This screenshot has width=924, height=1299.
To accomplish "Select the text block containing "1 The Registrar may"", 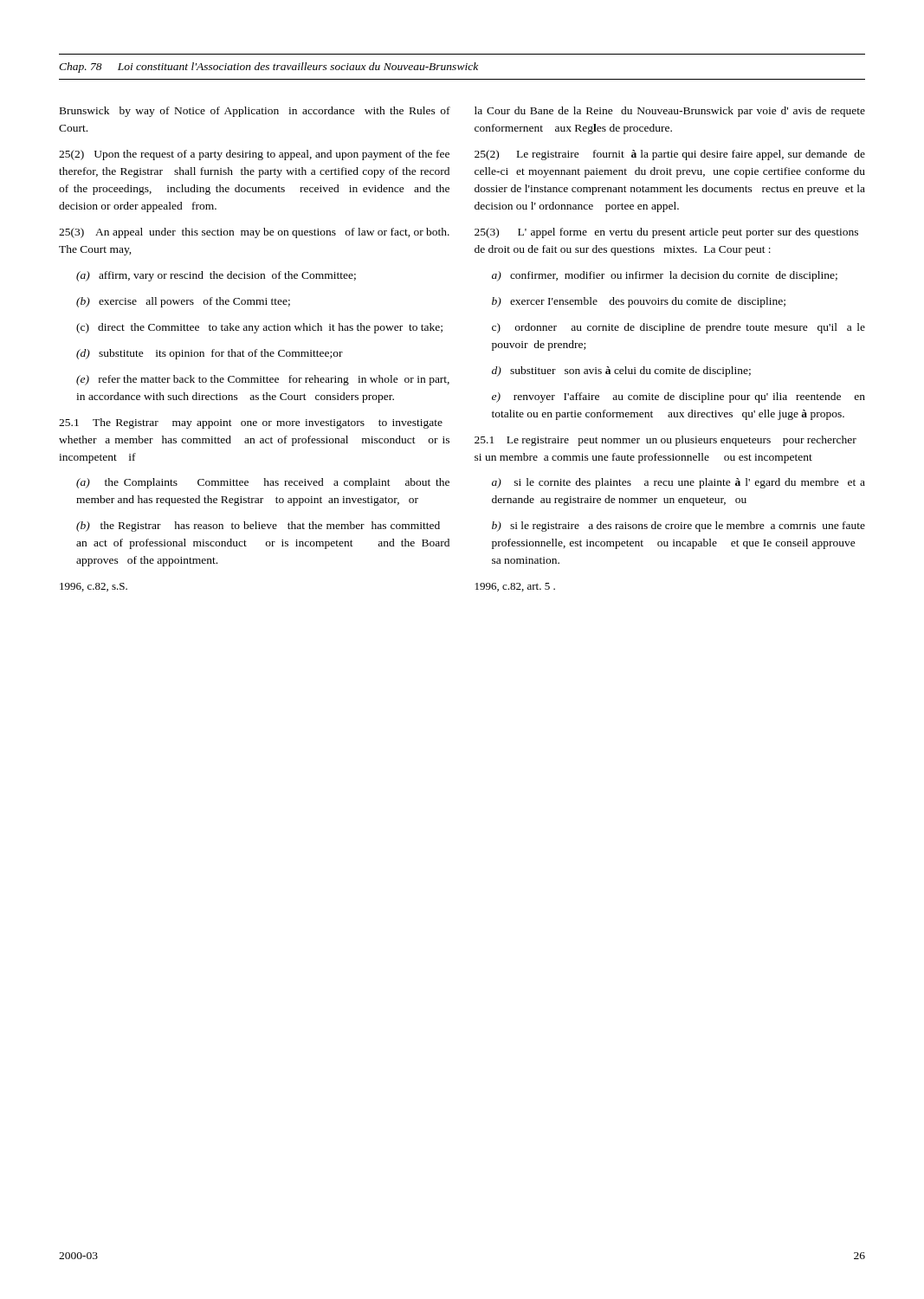I will [254, 440].
